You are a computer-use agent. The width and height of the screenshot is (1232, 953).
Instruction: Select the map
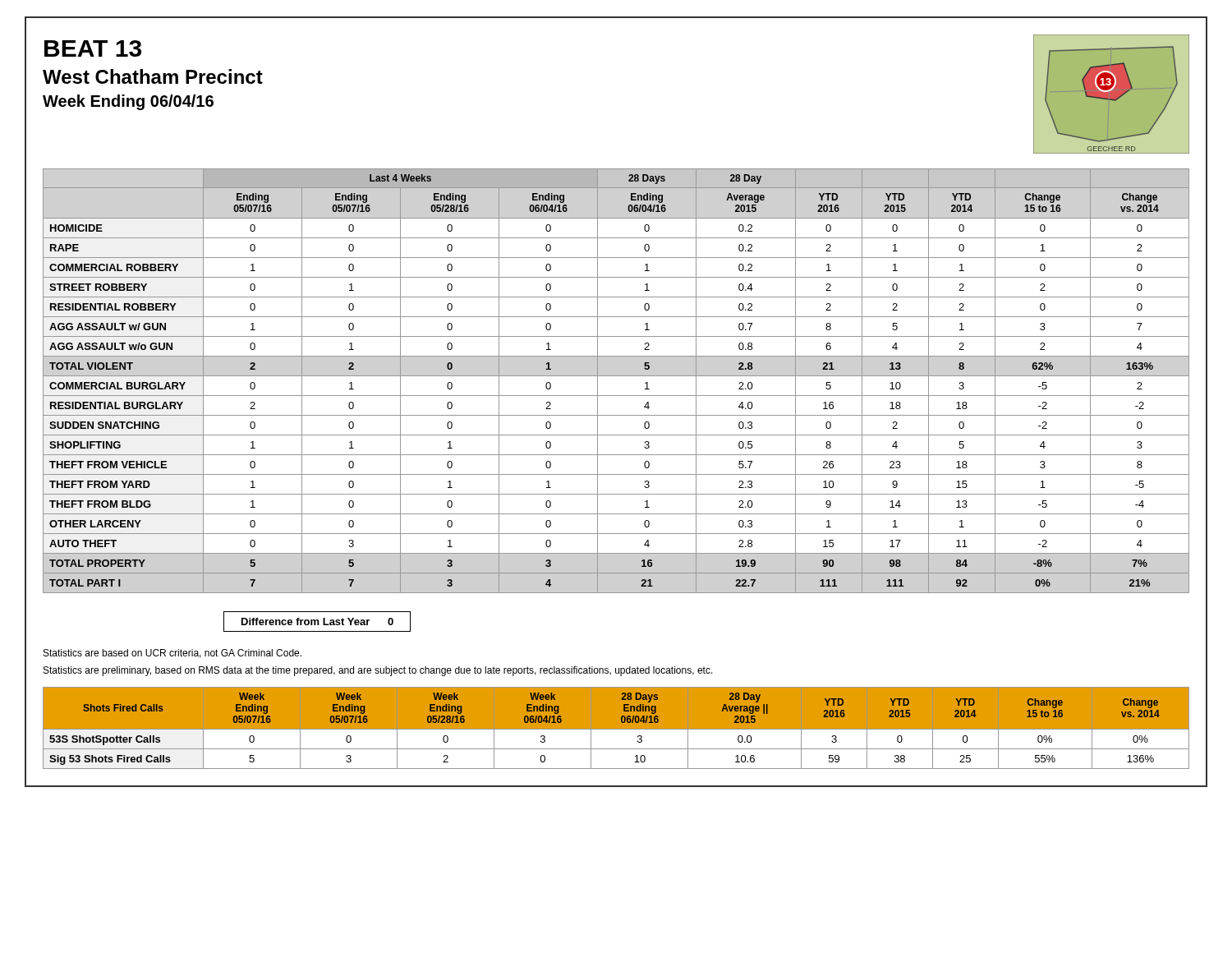pos(1111,94)
